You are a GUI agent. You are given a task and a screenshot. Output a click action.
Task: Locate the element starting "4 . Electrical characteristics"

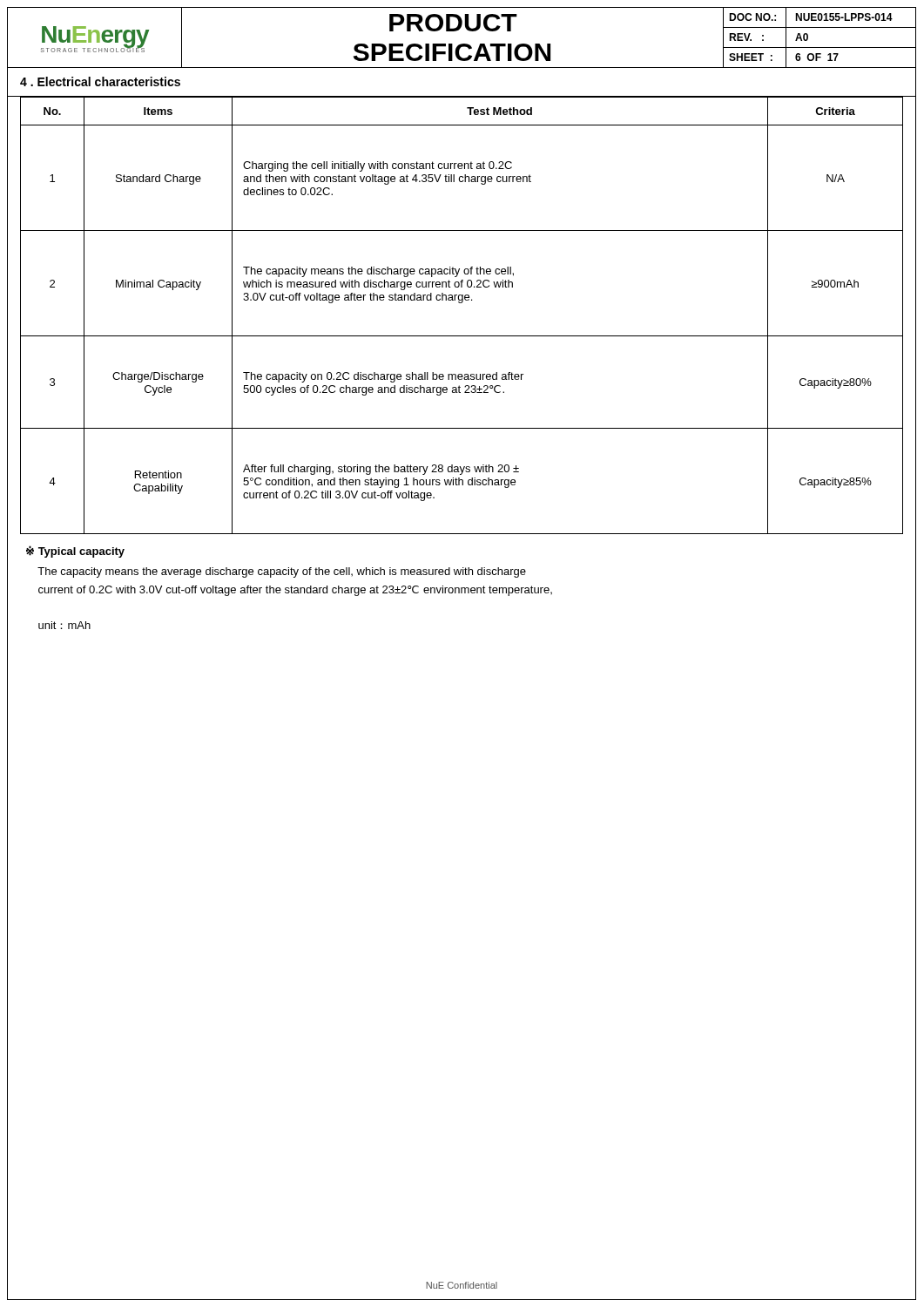pos(100,82)
